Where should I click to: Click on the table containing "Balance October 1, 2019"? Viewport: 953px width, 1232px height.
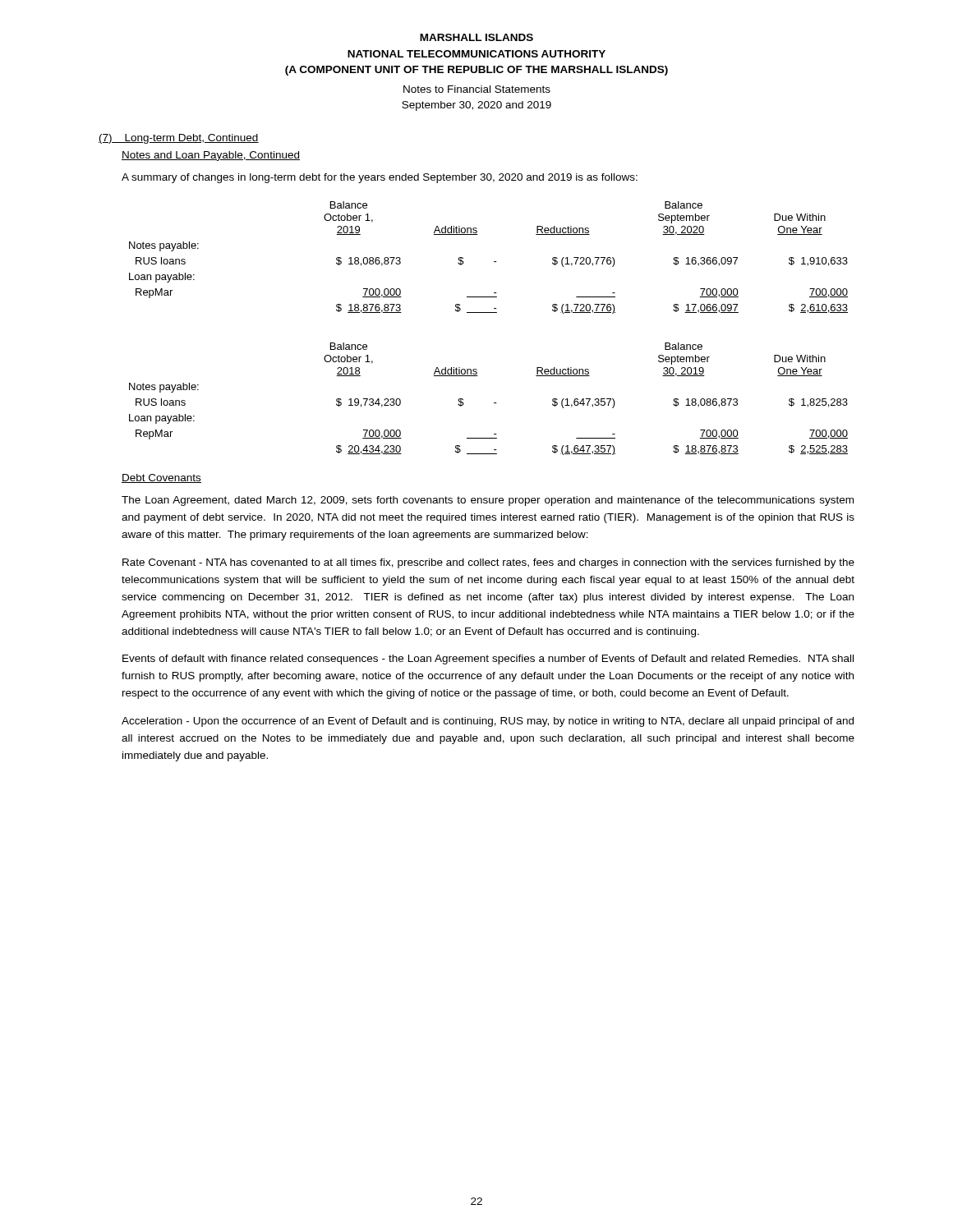pos(488,256)
